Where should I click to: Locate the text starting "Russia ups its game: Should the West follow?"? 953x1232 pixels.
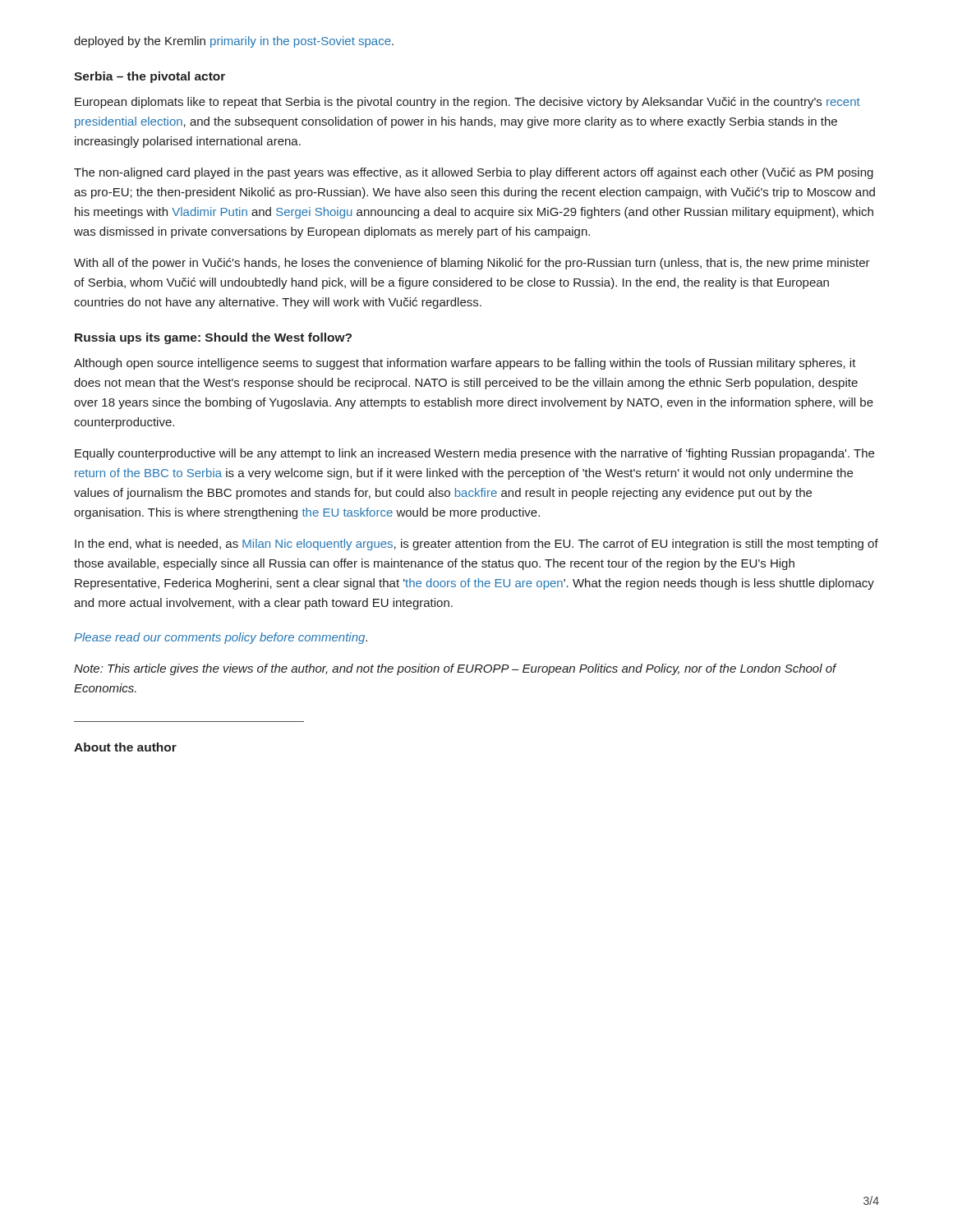tap(213, 337)
